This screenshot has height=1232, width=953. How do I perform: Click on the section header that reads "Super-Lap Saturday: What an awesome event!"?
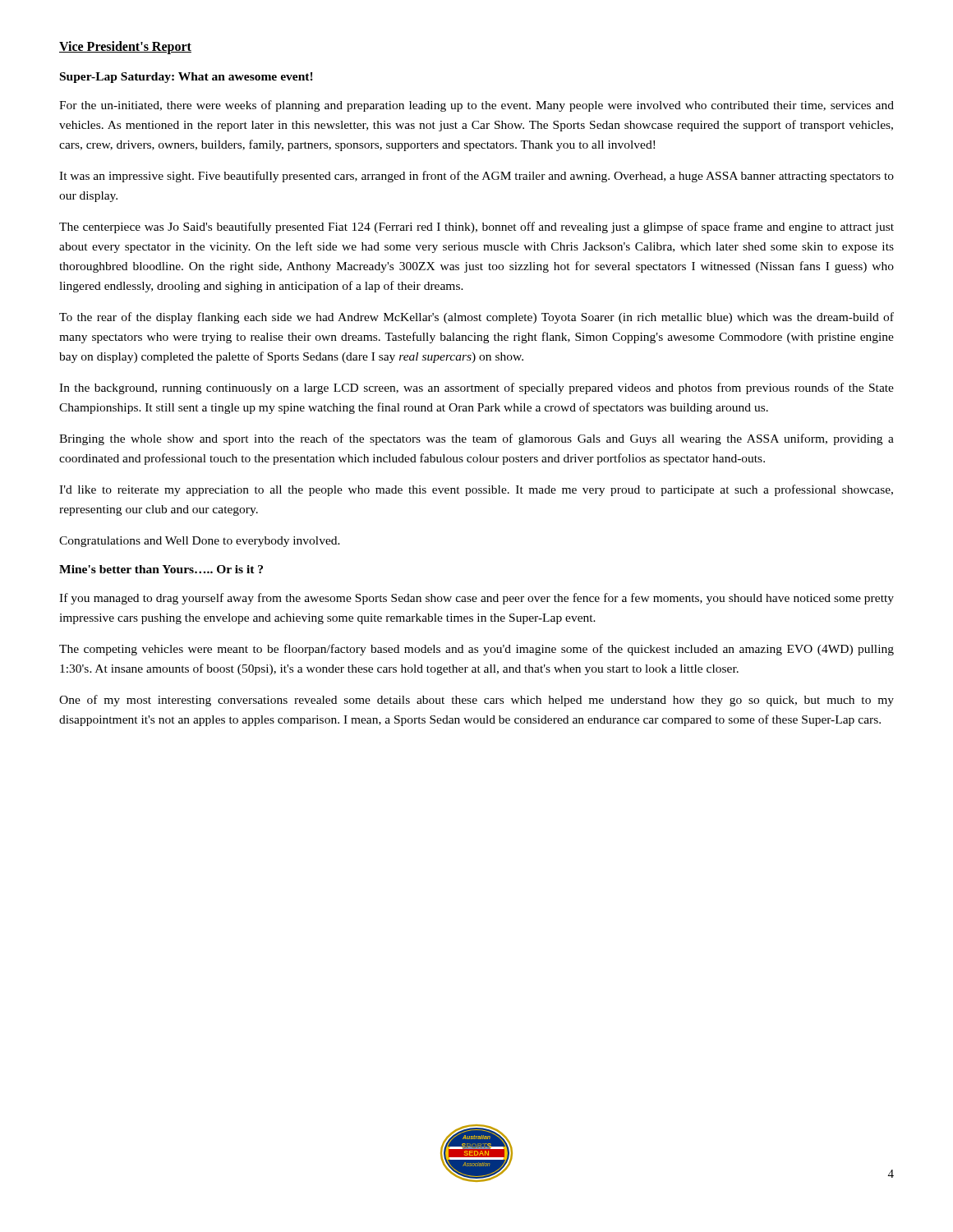(x=186, y=76)
